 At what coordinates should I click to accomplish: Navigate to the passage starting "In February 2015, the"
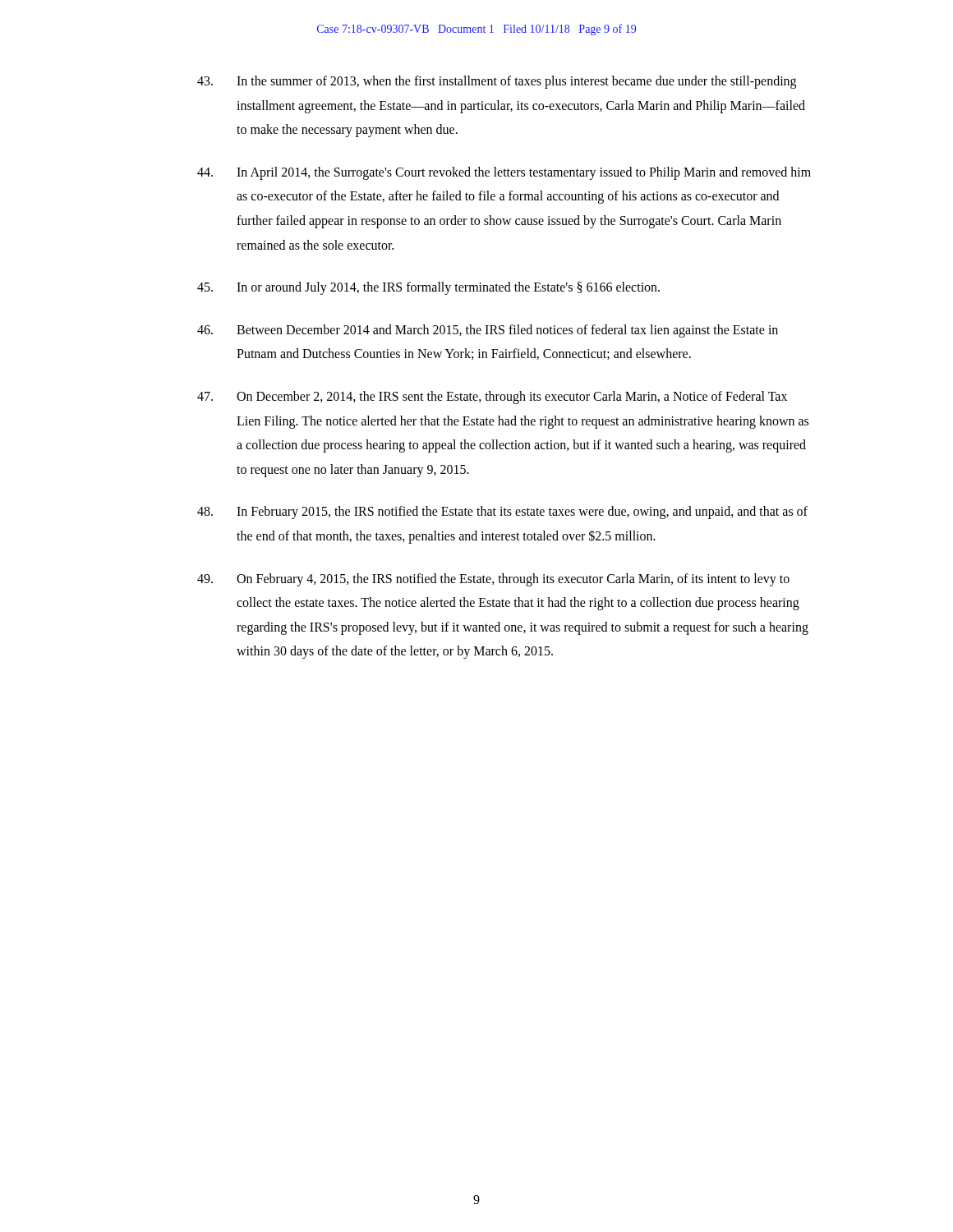476,524
